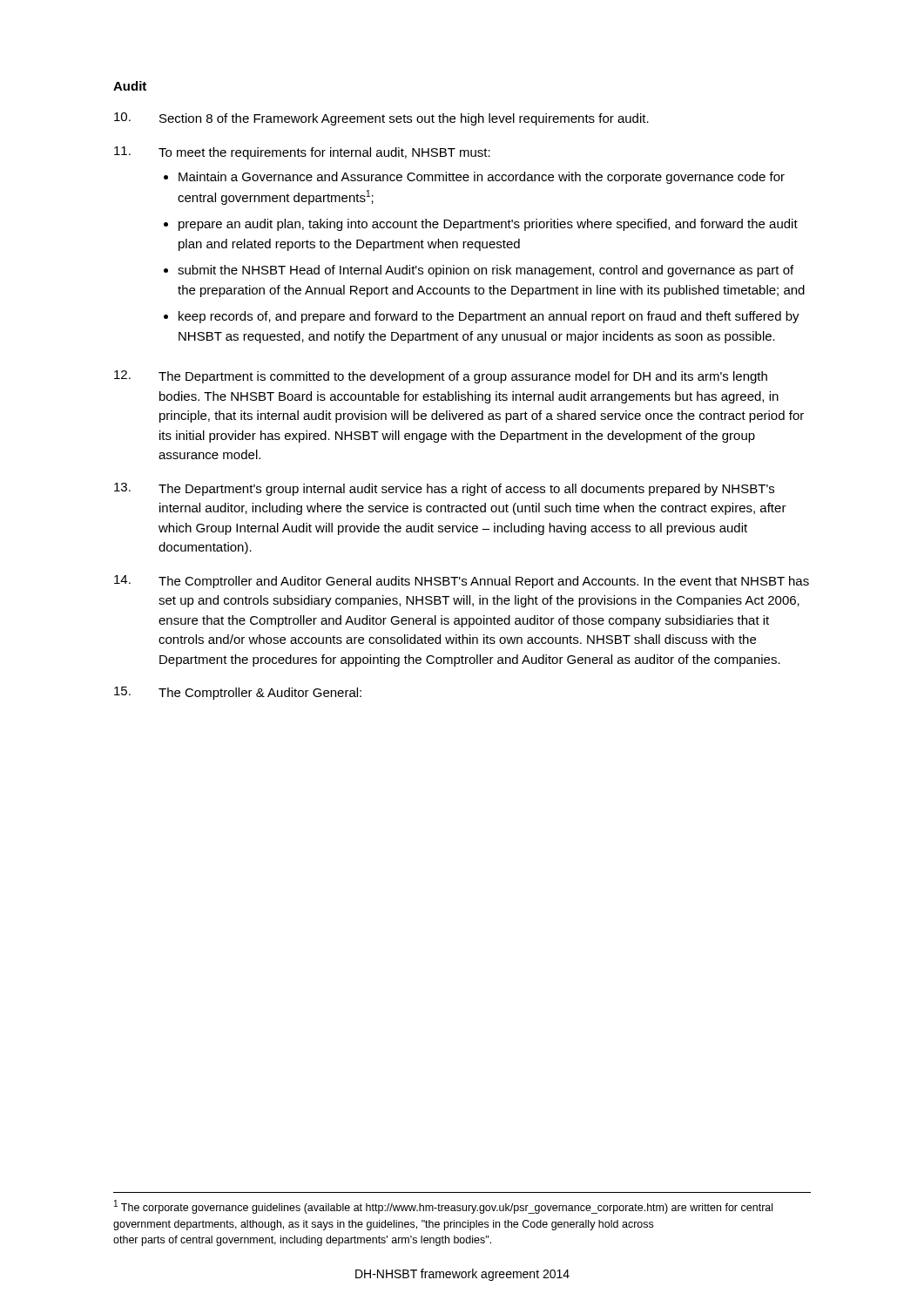
Task: Where does it say "15. The Comptroller & Auditor General:"?
Action: 238,693
